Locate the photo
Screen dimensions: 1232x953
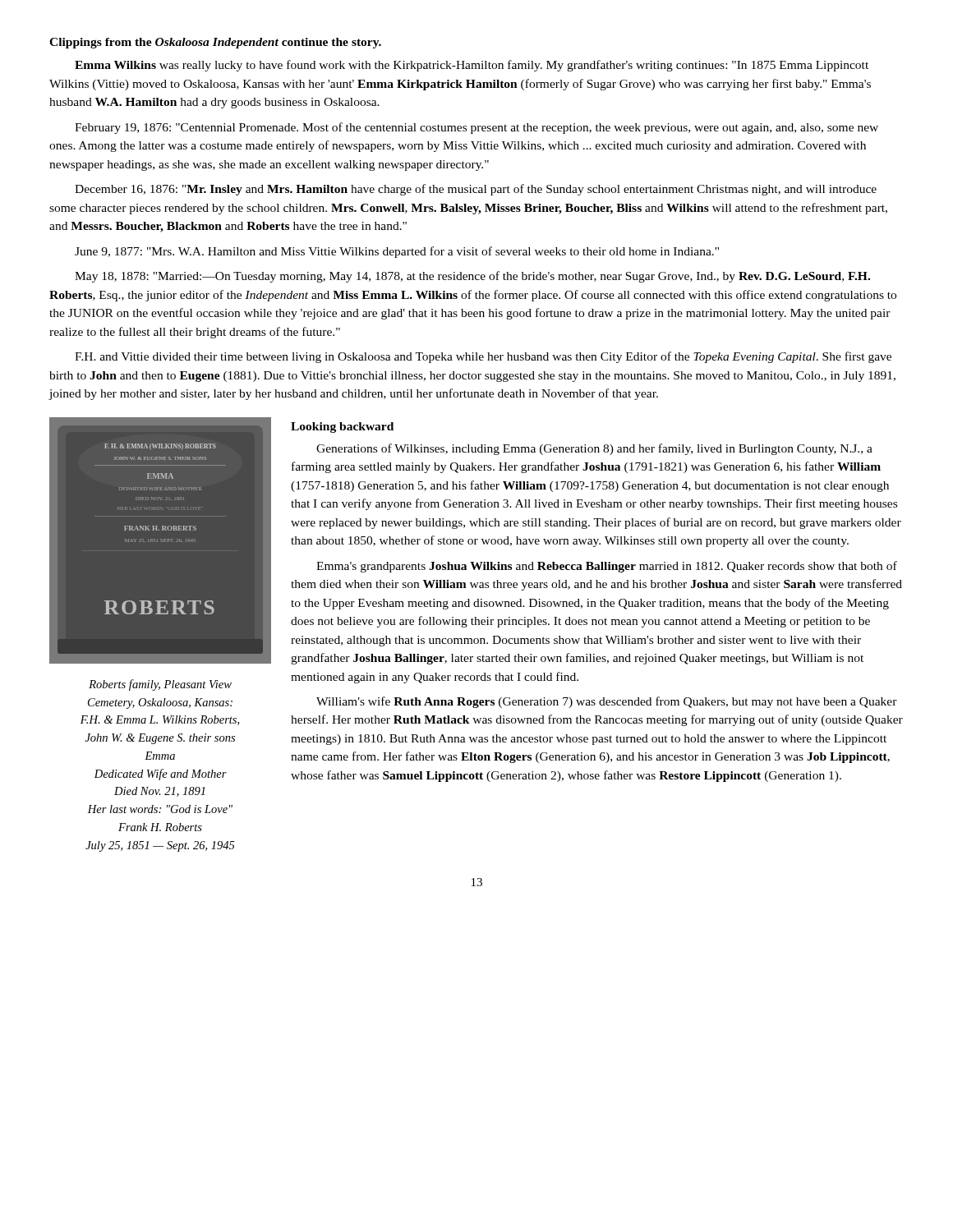click(x=160, y=543)
